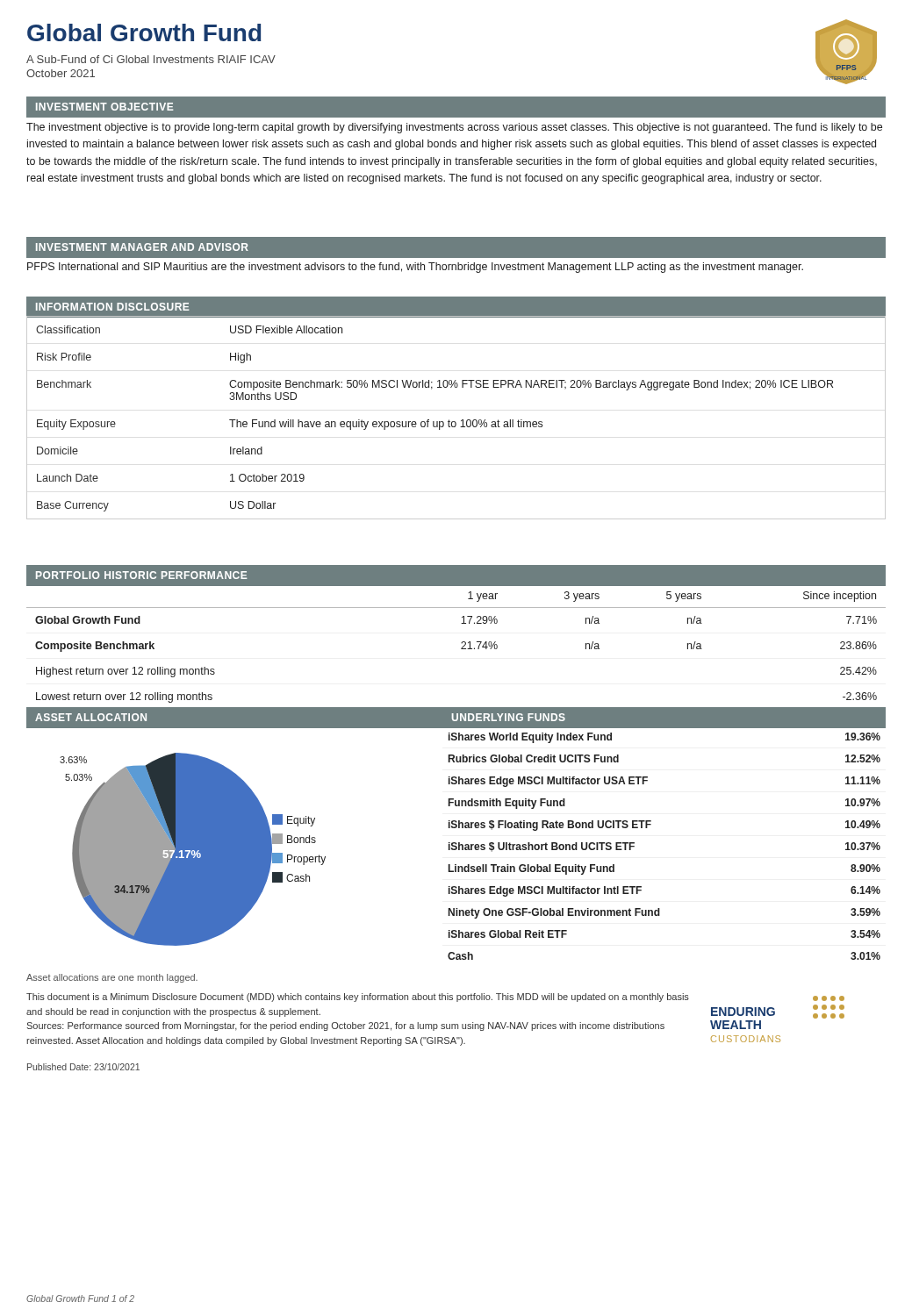The image size is (912, 1316).
Task: Find the text block that says "A Sub-Fund of Ci Global Investments RIAIF"
Action: pyautogui.click(x=151, y=59)
